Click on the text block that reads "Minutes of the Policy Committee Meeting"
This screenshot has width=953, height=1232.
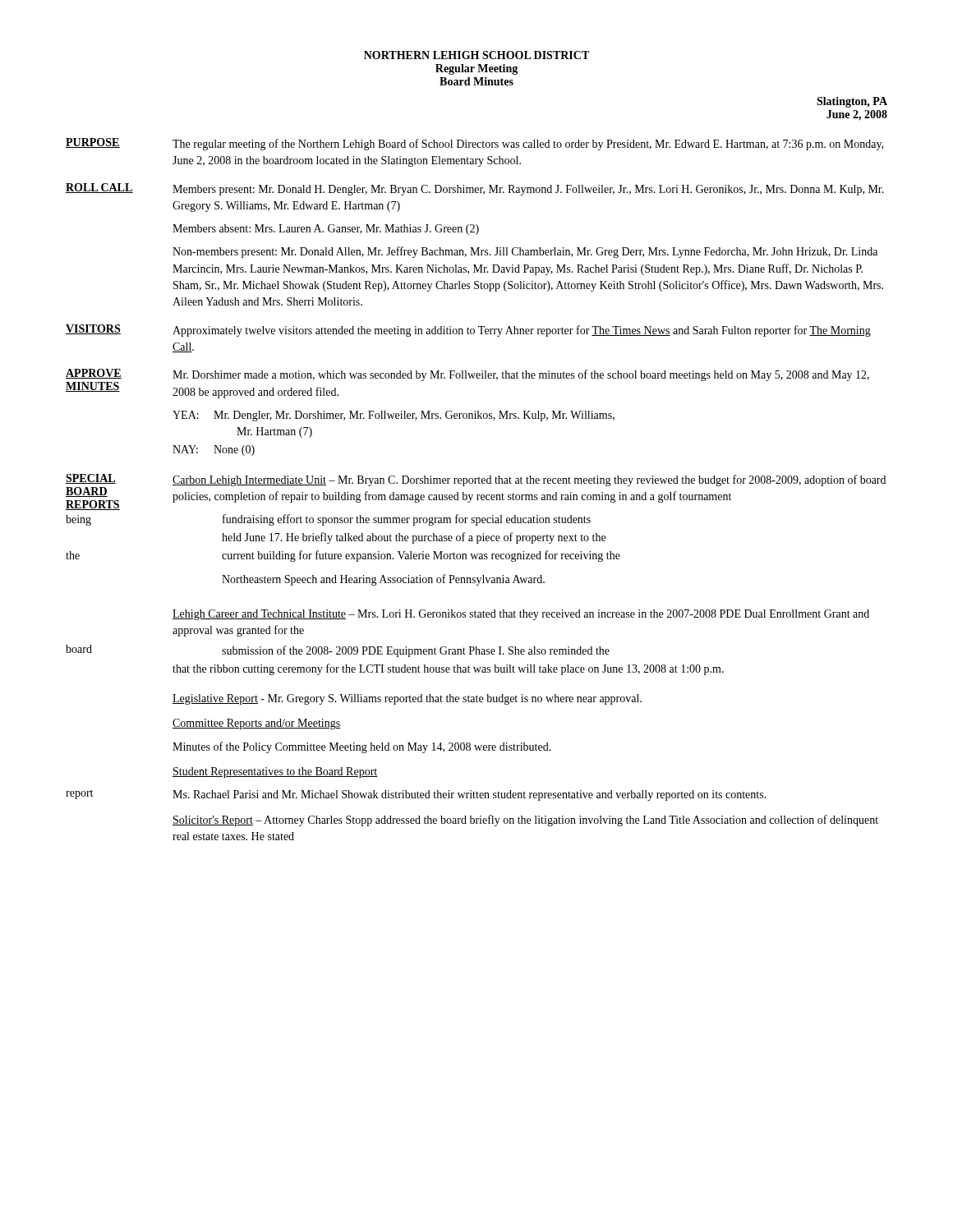point(362,747)
